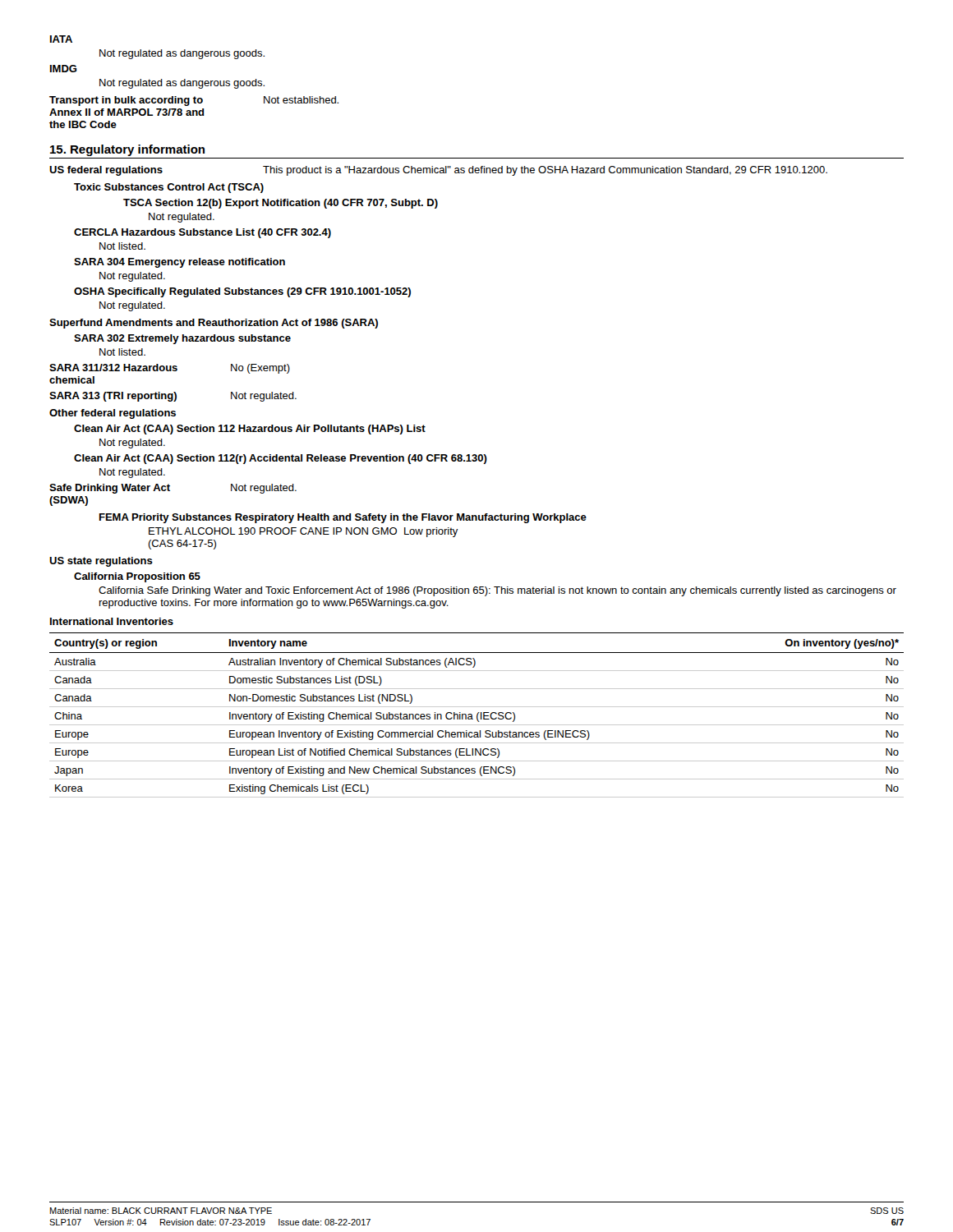The height and width of the screenshot is (1232, 953).
Task: Select the text with the text "SARA 313 (TRI reporting) Not regulated."
Action: pyautogui.click(x=173, y=397)
